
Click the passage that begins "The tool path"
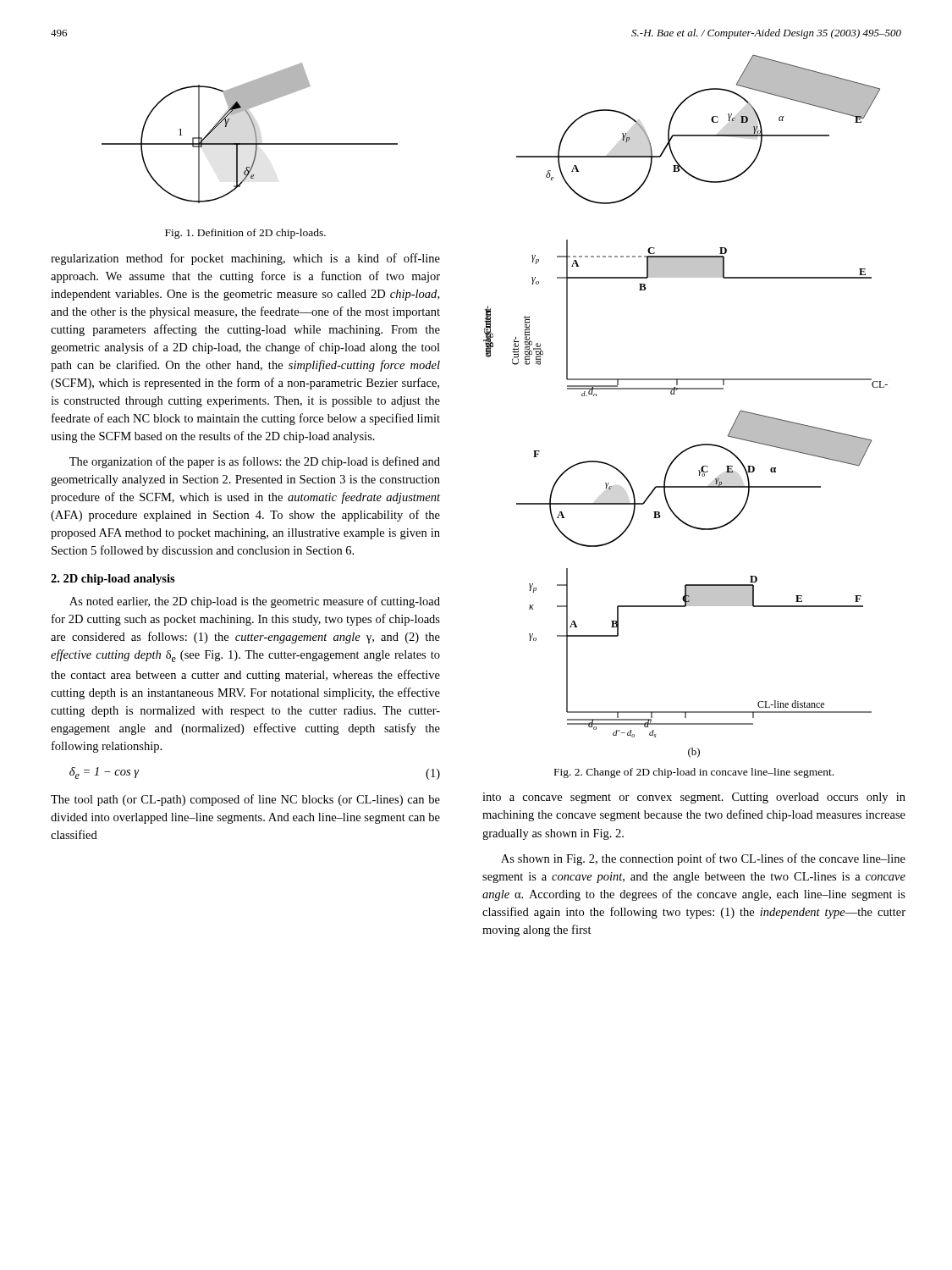click(245, 817)
